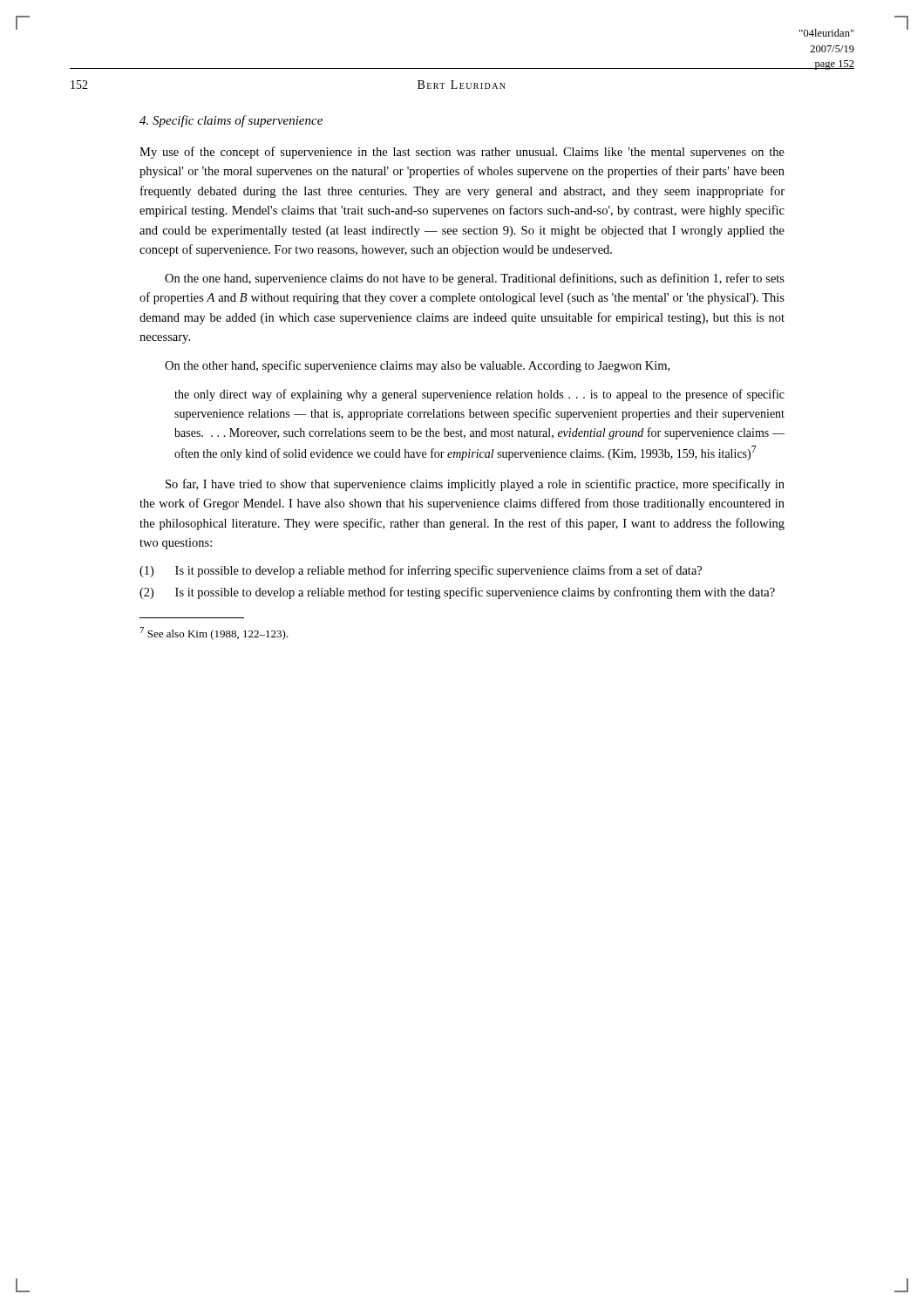Select the region starting "(1) Is it"
This screenshot has width=924, height=1308.
point(421,571)
